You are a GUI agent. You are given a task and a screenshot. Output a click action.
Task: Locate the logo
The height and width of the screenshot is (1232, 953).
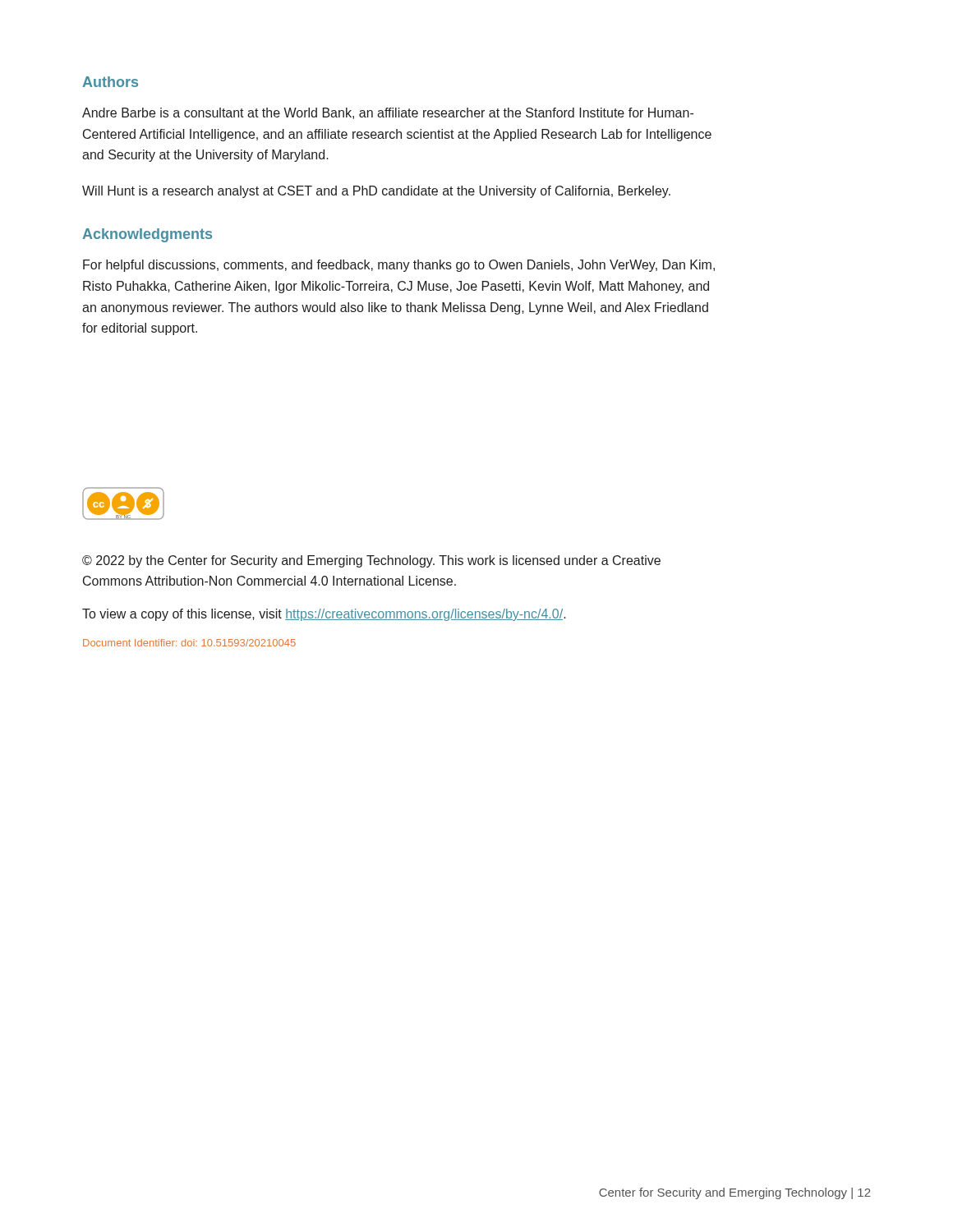pos(123,505)
